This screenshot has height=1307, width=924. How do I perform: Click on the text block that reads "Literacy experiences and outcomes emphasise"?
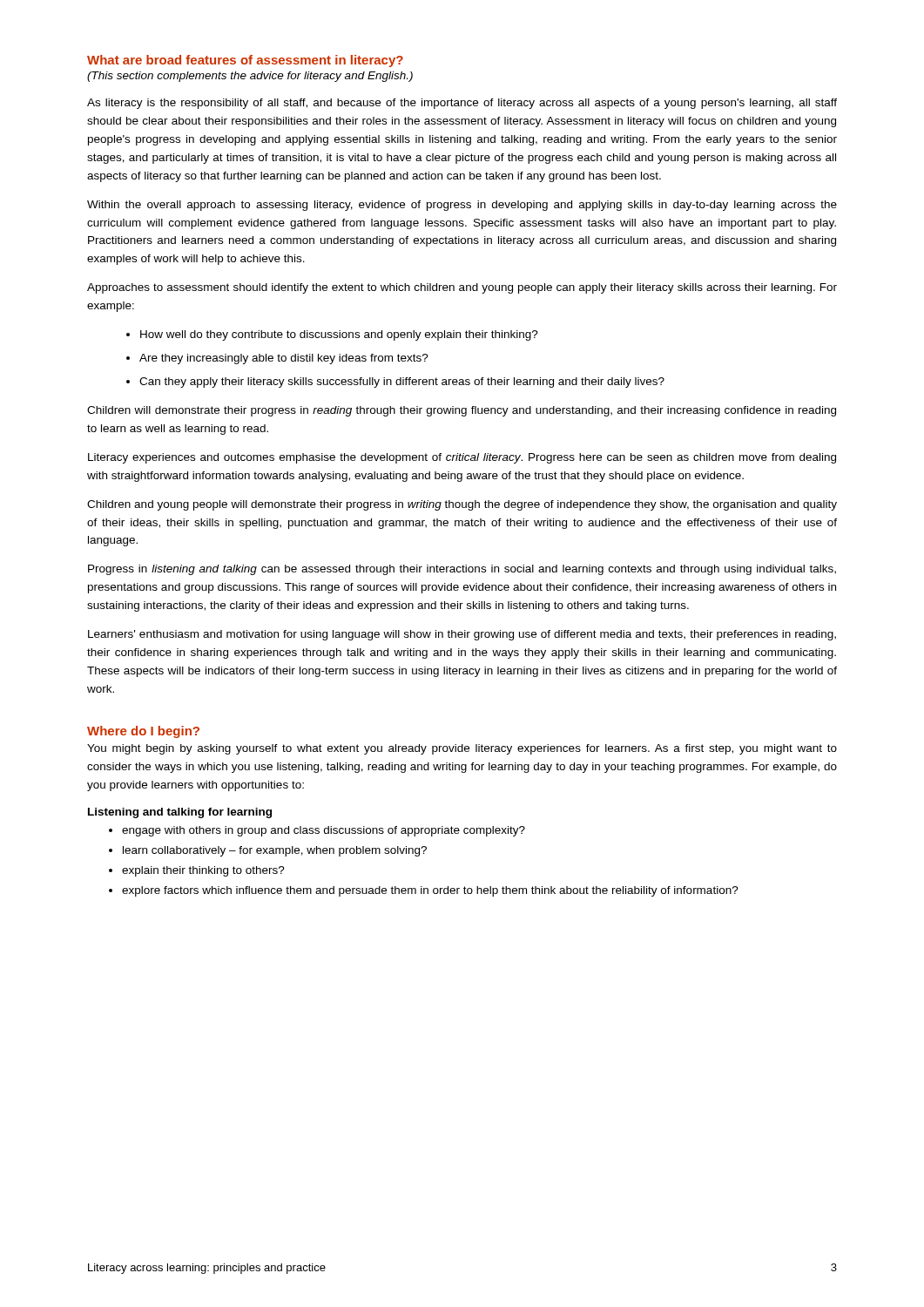pos(462,466)
